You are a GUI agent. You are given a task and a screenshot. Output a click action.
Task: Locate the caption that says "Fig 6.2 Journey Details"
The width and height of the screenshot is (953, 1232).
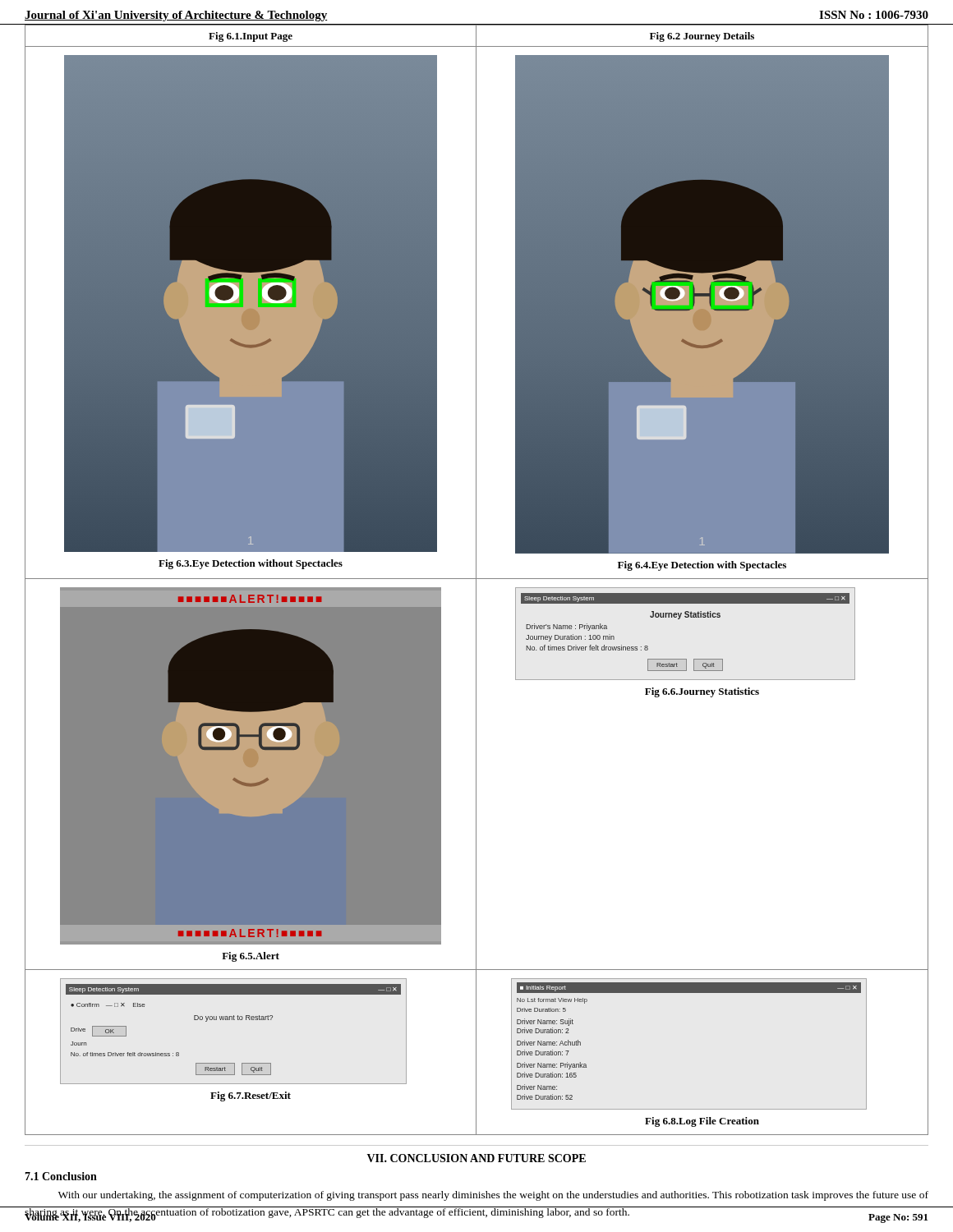coord(702,36)
